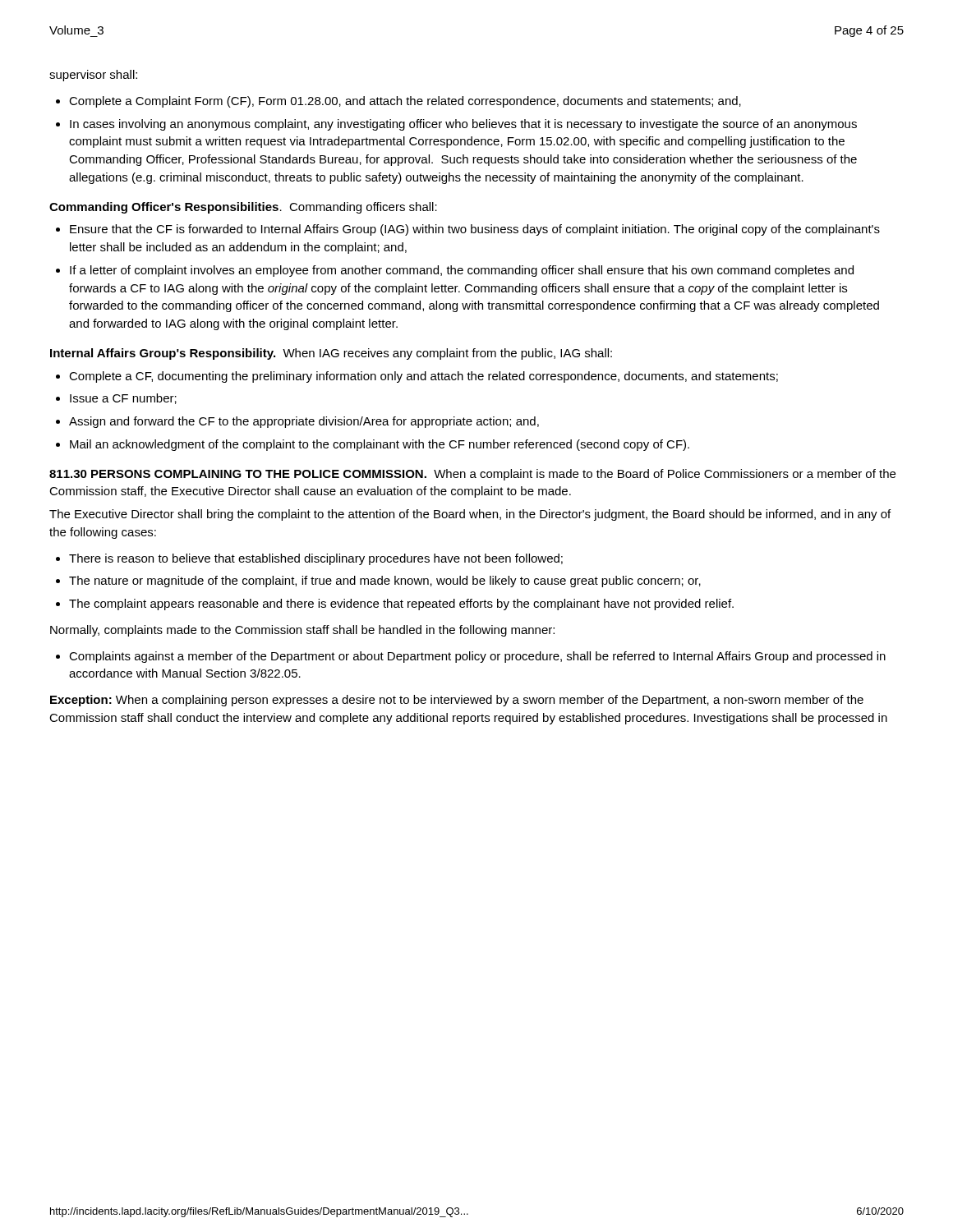The width and height of the screenshot is (953, 1232).
Task: Locate the text starting "Mail an acknowledgment of the complaint to the"
Action: click(380, 444)
